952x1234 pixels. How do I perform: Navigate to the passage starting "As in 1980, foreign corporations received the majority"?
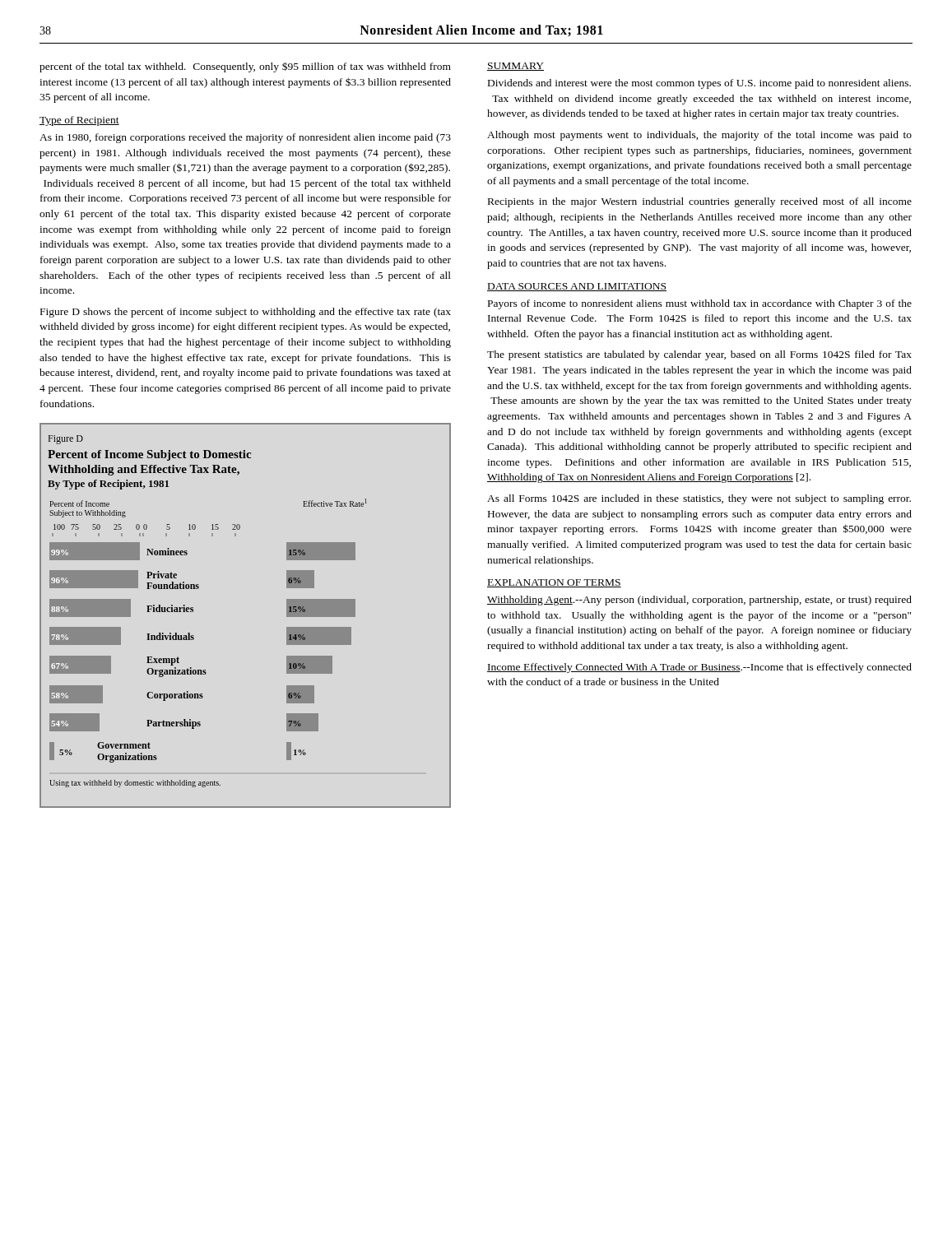click(245, 214)
